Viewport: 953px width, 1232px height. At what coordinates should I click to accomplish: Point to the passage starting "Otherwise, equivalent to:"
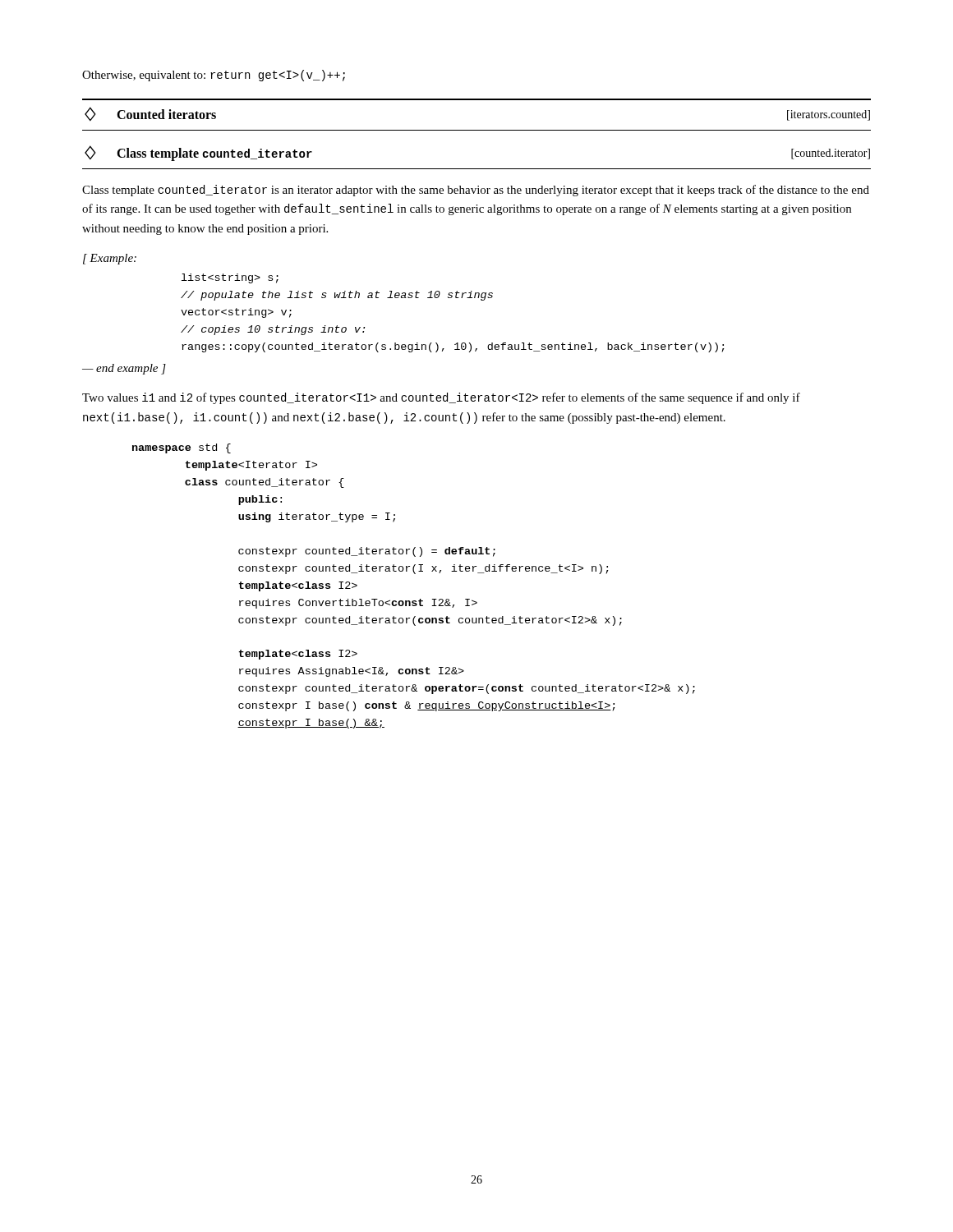[x=215, y=75]
